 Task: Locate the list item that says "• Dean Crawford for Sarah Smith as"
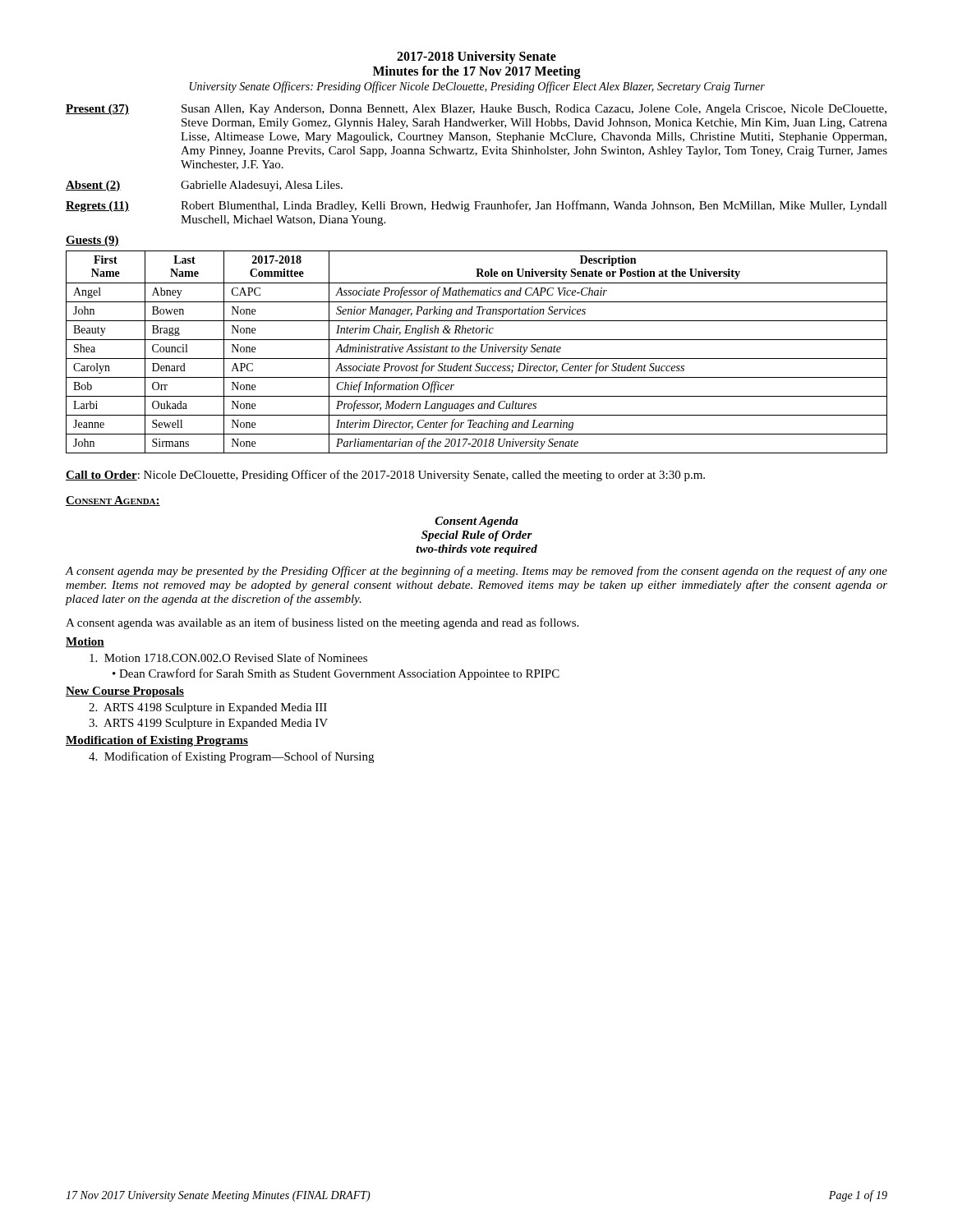coord(336,673)
